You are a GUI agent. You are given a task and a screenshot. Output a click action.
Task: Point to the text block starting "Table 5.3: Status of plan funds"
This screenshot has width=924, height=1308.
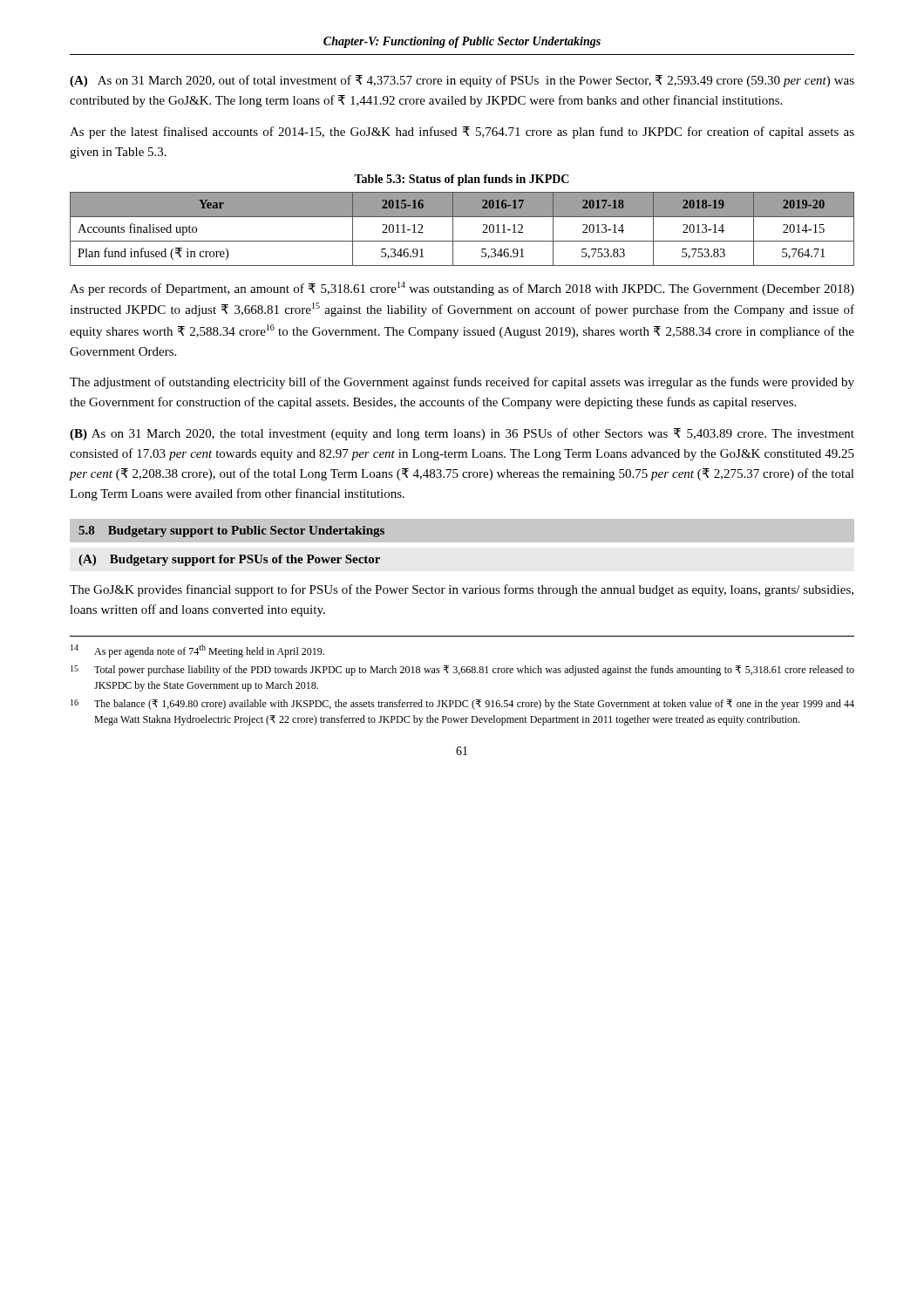point(462,179)
